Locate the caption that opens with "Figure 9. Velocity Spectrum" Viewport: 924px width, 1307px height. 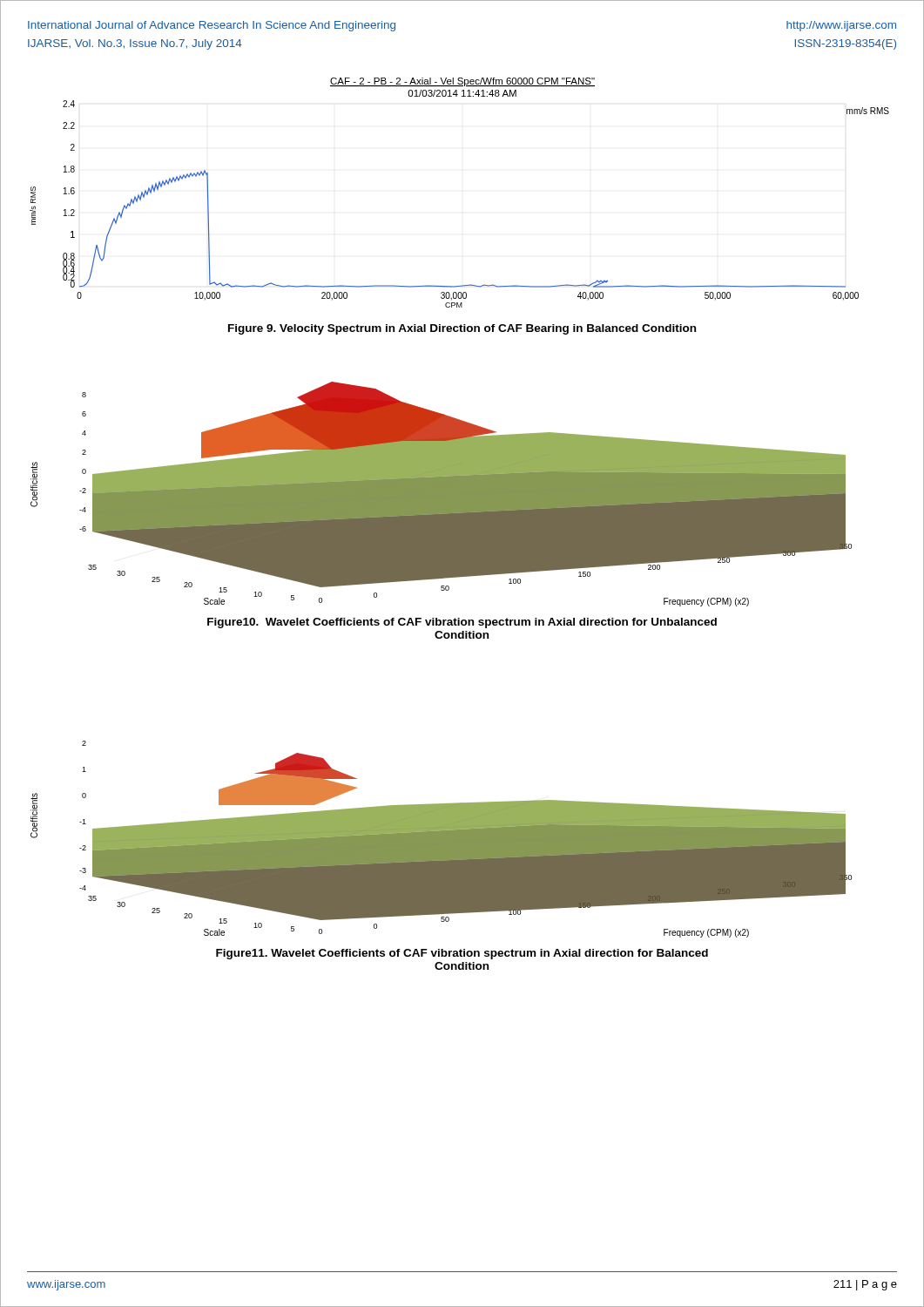point(462,328)
